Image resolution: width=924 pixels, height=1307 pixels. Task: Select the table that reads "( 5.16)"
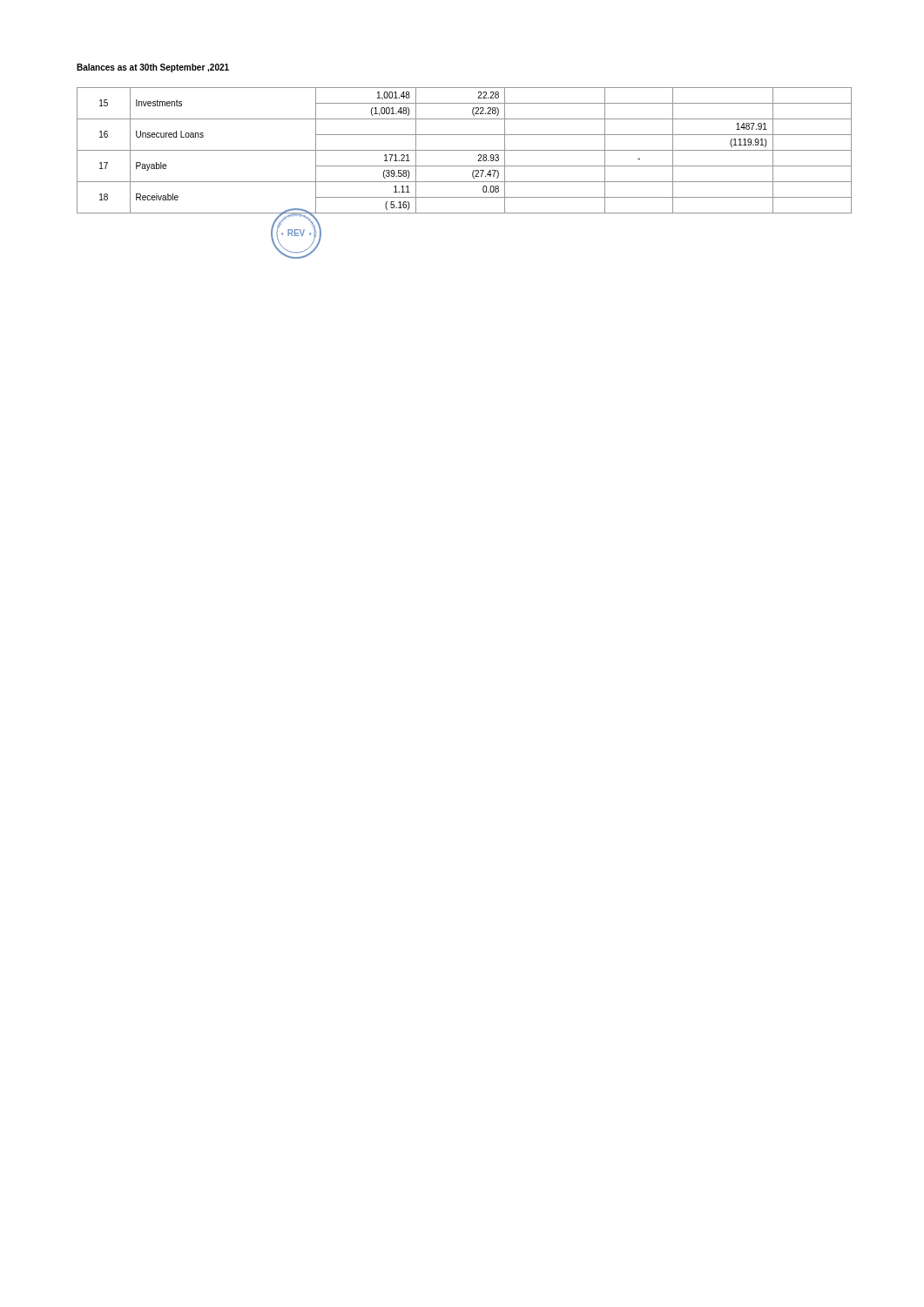(464, 150)
